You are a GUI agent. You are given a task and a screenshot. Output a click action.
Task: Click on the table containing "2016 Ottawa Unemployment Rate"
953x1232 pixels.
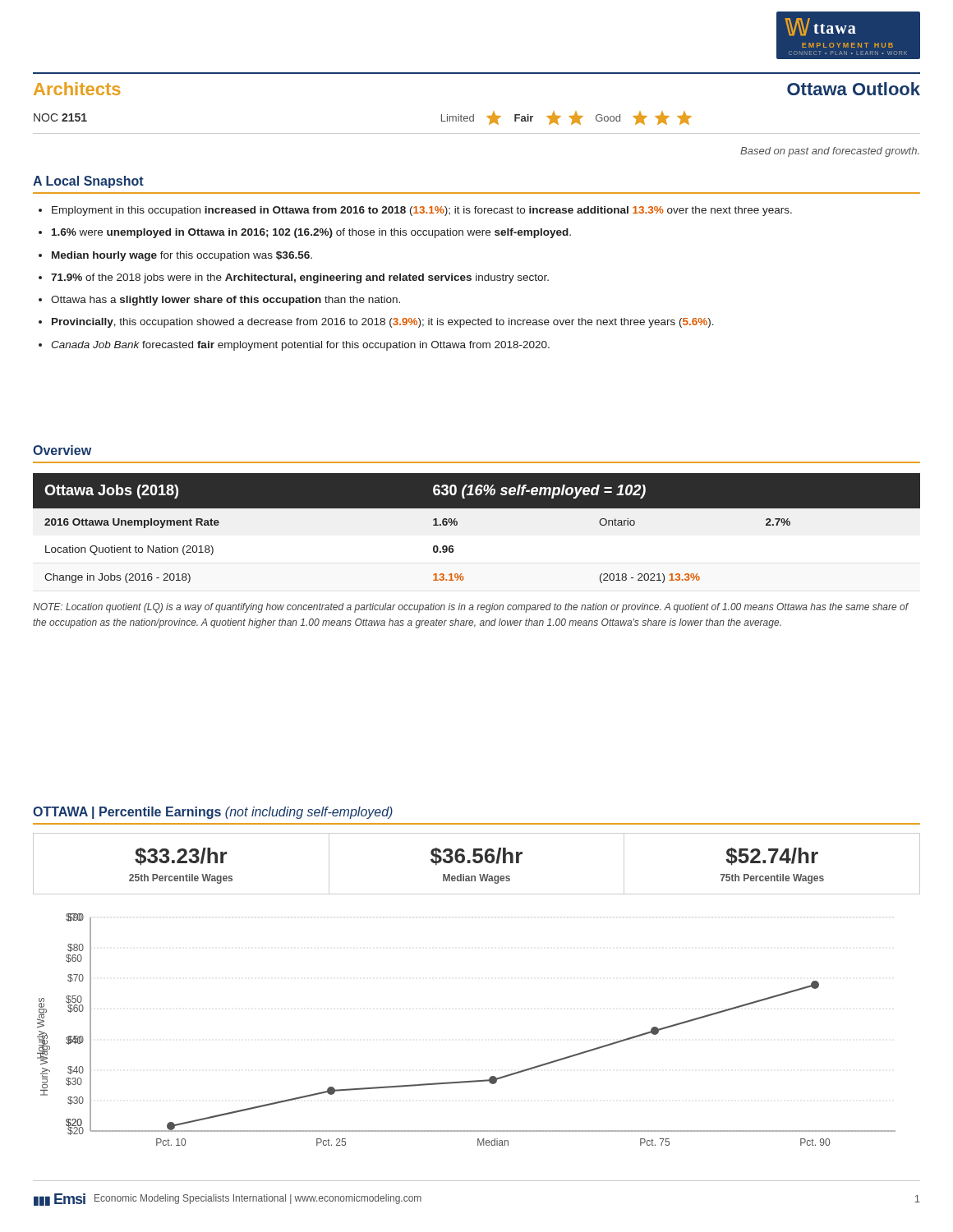(x=476, y=532)
